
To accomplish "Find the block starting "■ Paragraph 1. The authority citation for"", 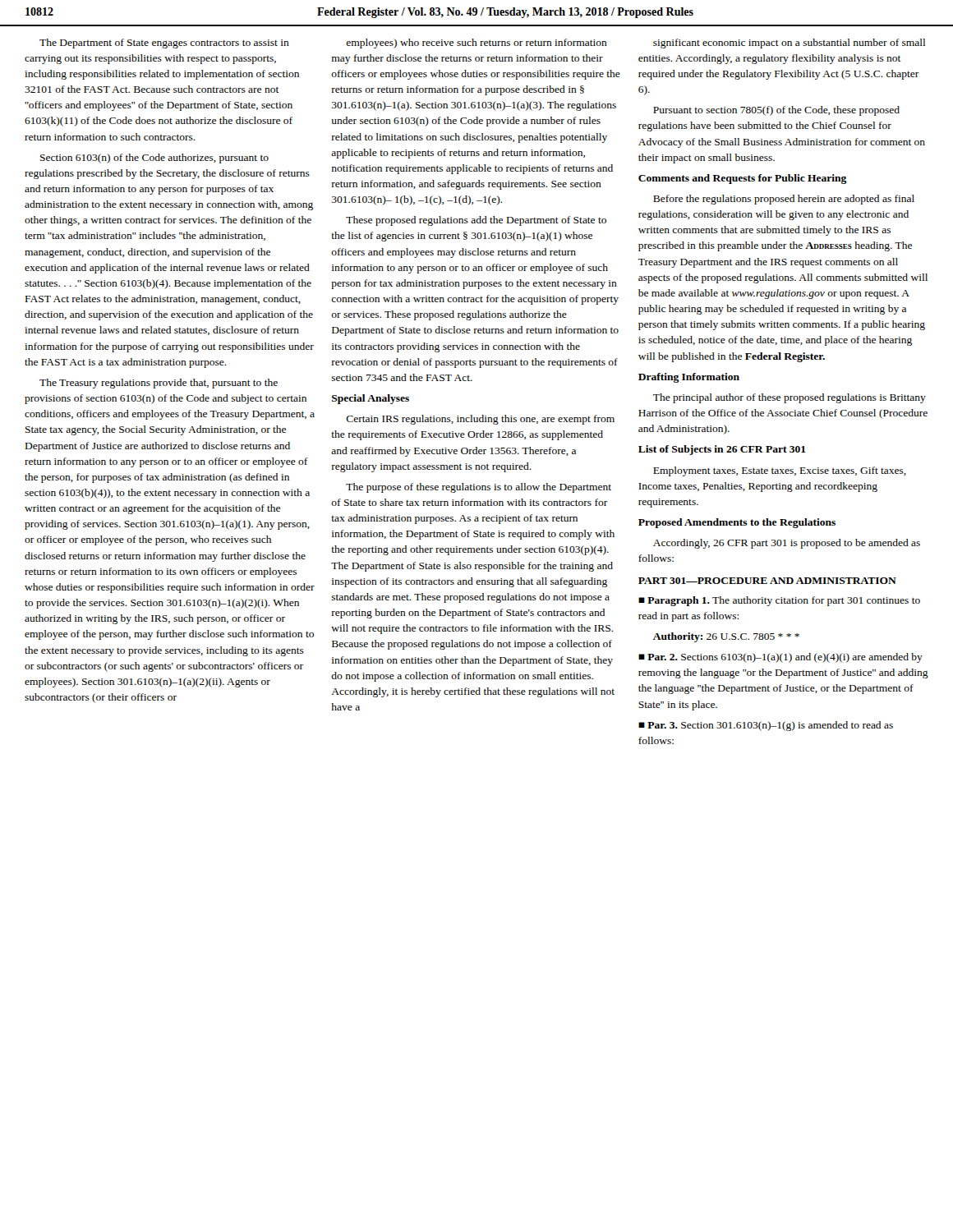I will pos(783,608).
